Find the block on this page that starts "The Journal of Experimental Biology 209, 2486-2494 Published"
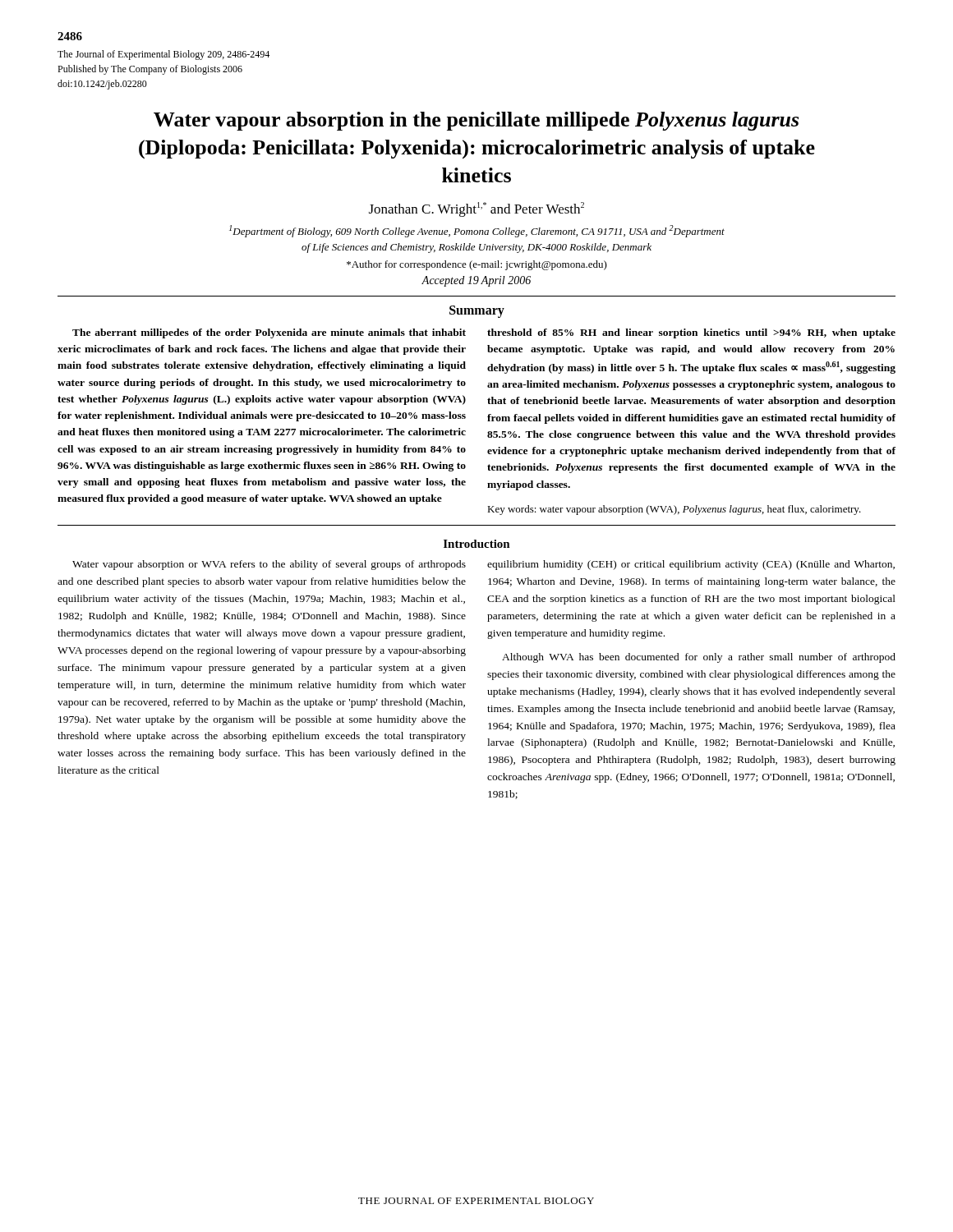Image resolution: width=953 pixels, height=1232 pixels. pyautogui.click(x=164, y=69)
